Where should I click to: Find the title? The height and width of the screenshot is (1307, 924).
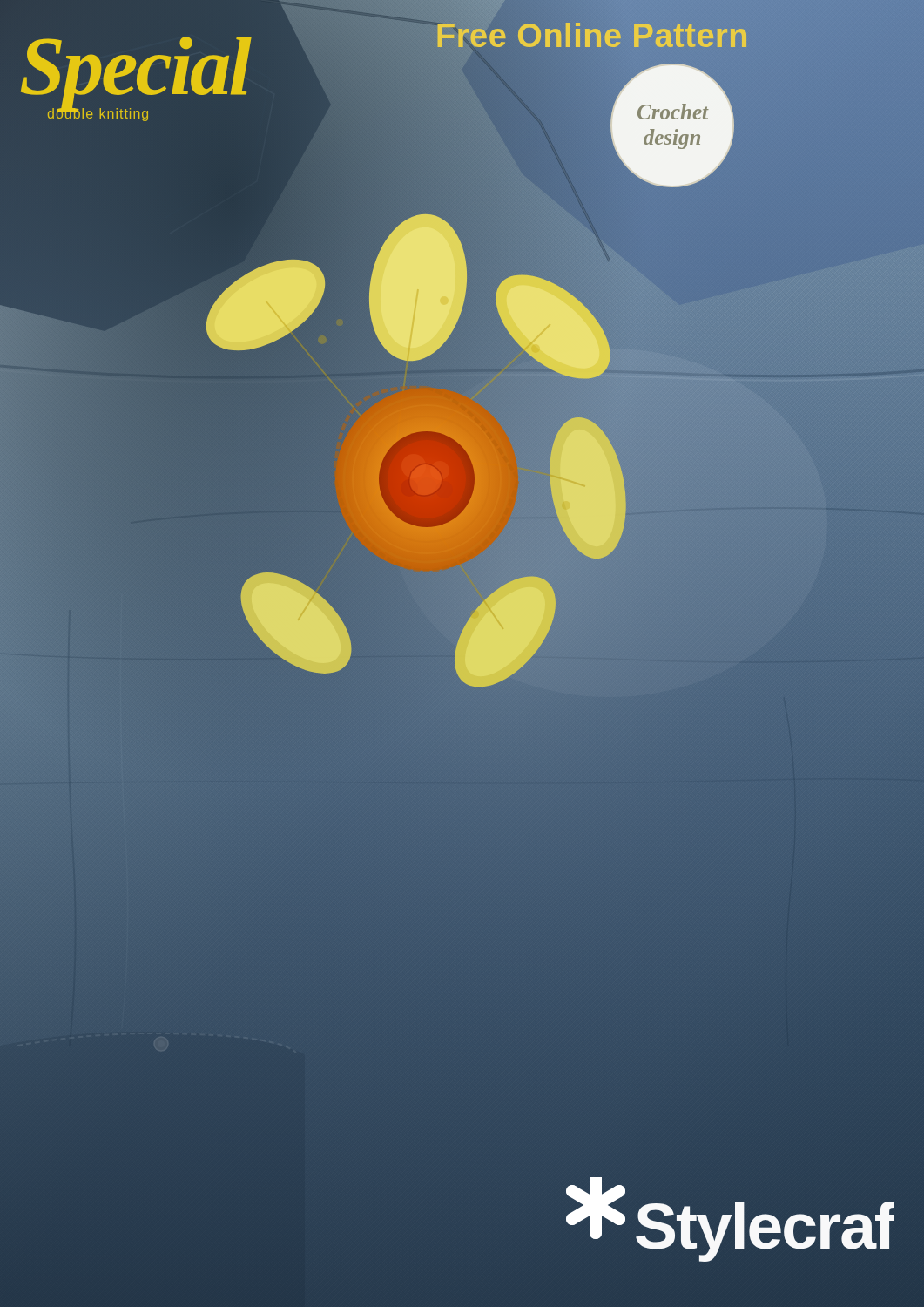click(x=137, y=68)
